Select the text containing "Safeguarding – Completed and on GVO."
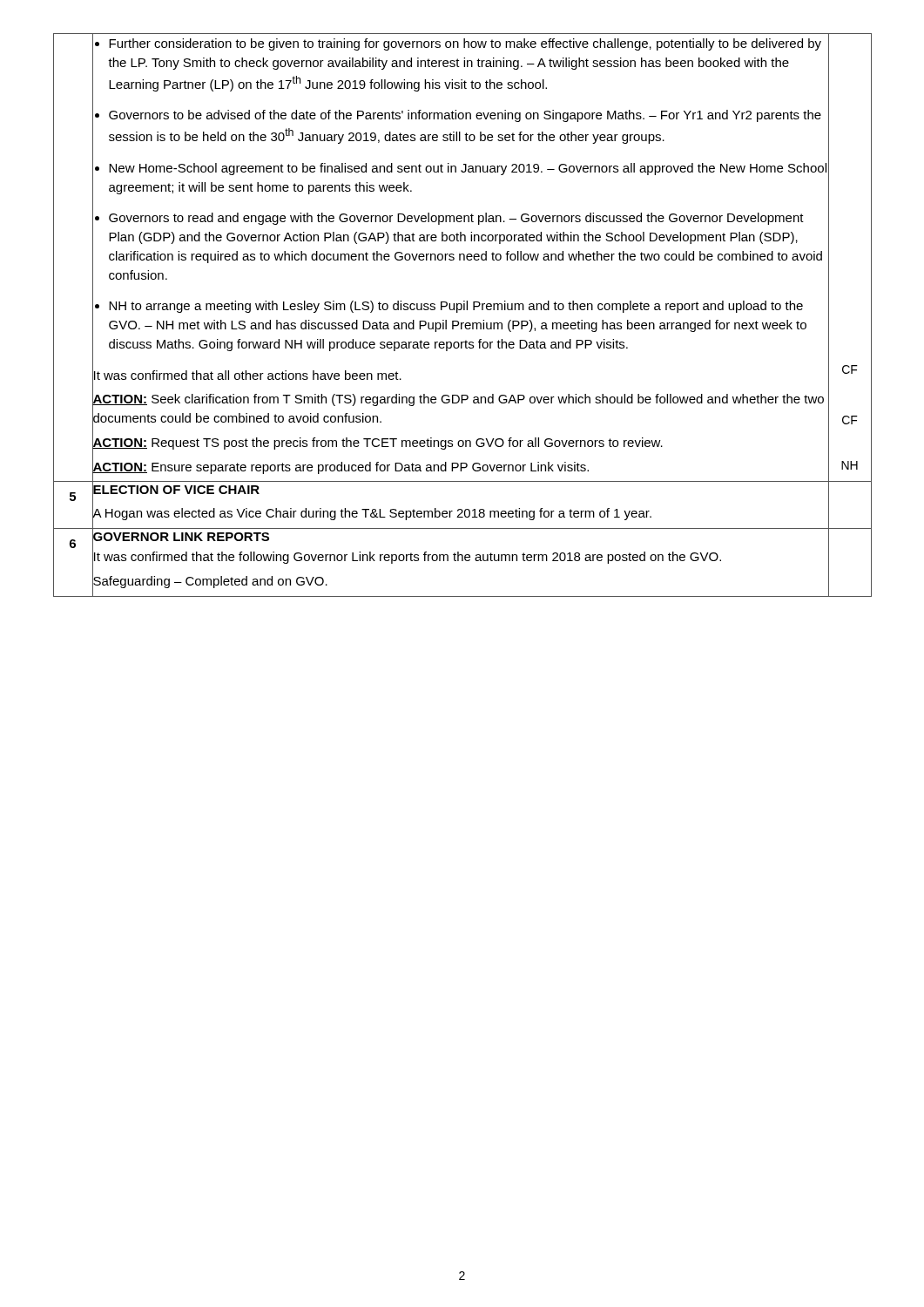This screenshot has height=1307, width=924. pos(210,581)
